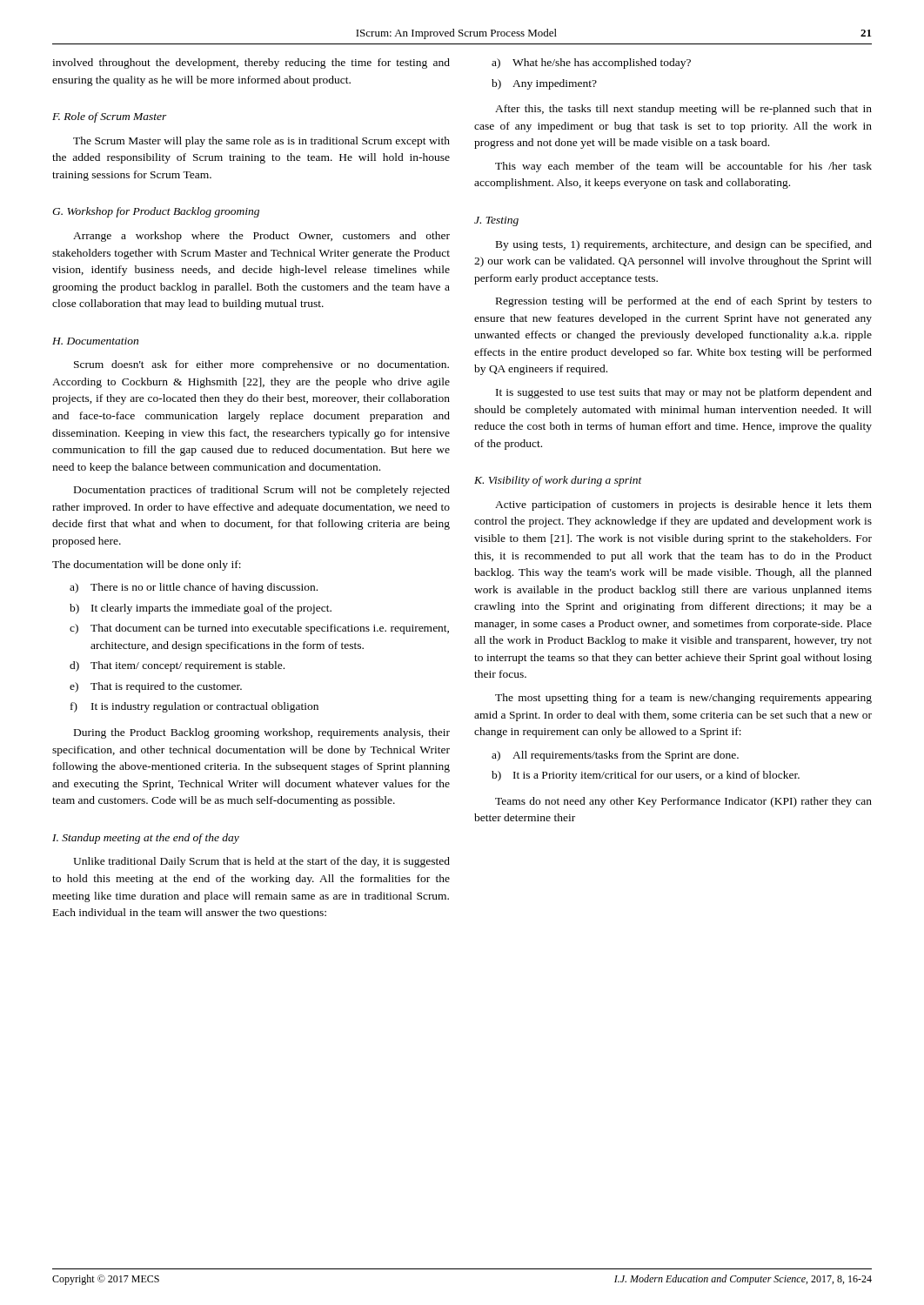This screenshot has width=924, height=1305.
Task: Where is the passage that starts "Teams do not need any other"?
Action: tap(673, 809)
